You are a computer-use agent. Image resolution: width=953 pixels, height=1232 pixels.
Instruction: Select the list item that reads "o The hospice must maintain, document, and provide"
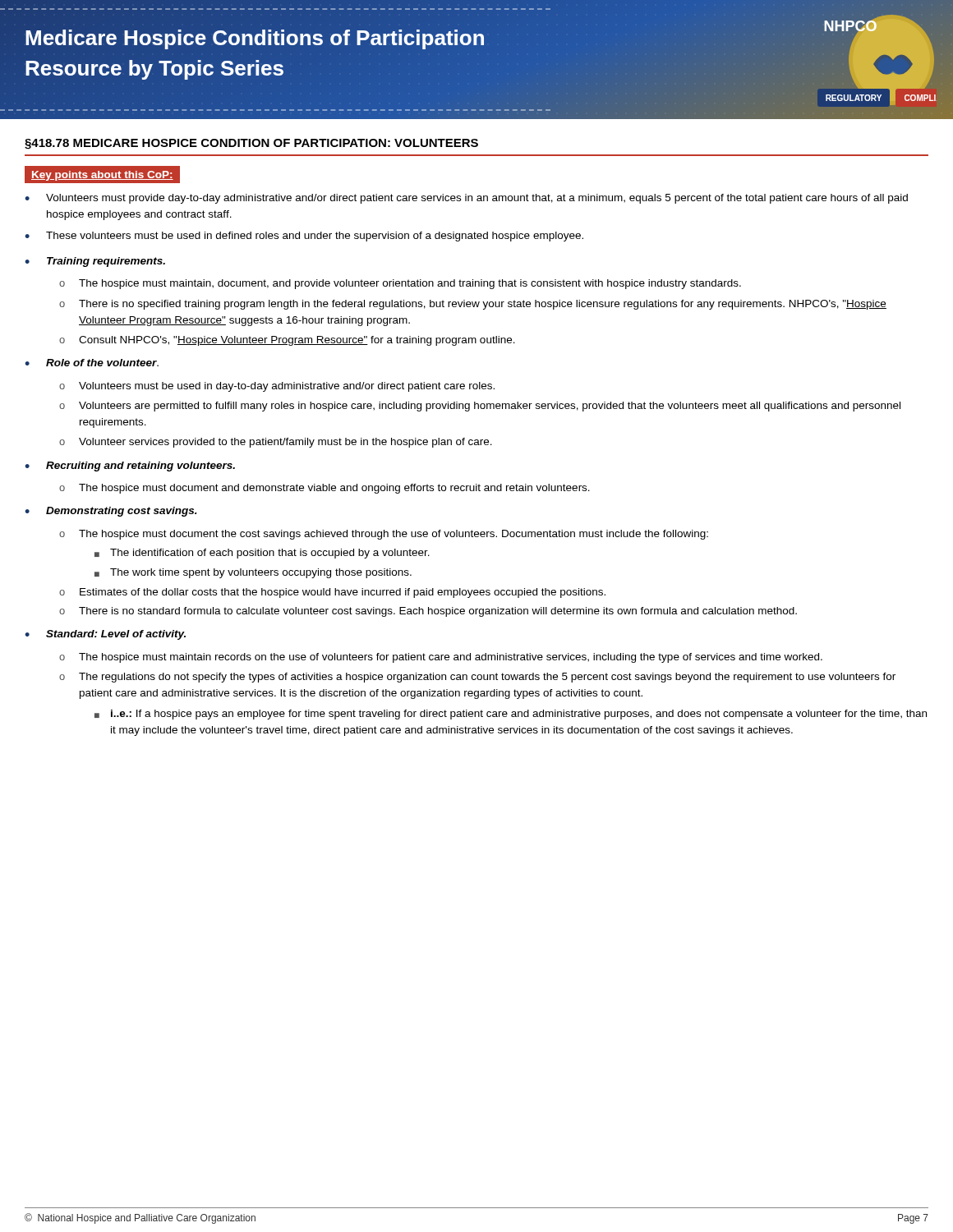tap(400, 284)
